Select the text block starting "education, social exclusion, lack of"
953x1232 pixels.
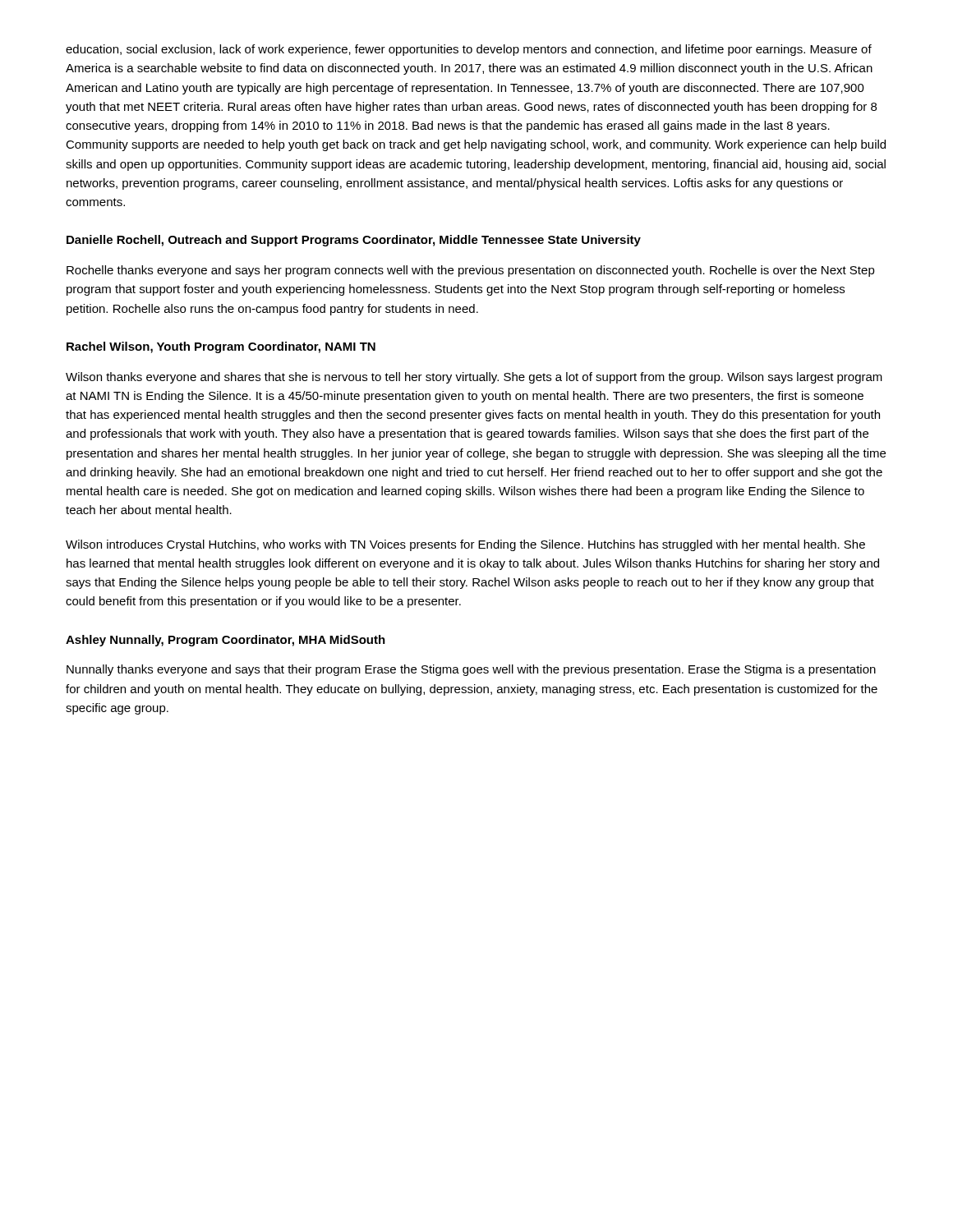click(x=476, y=125)
